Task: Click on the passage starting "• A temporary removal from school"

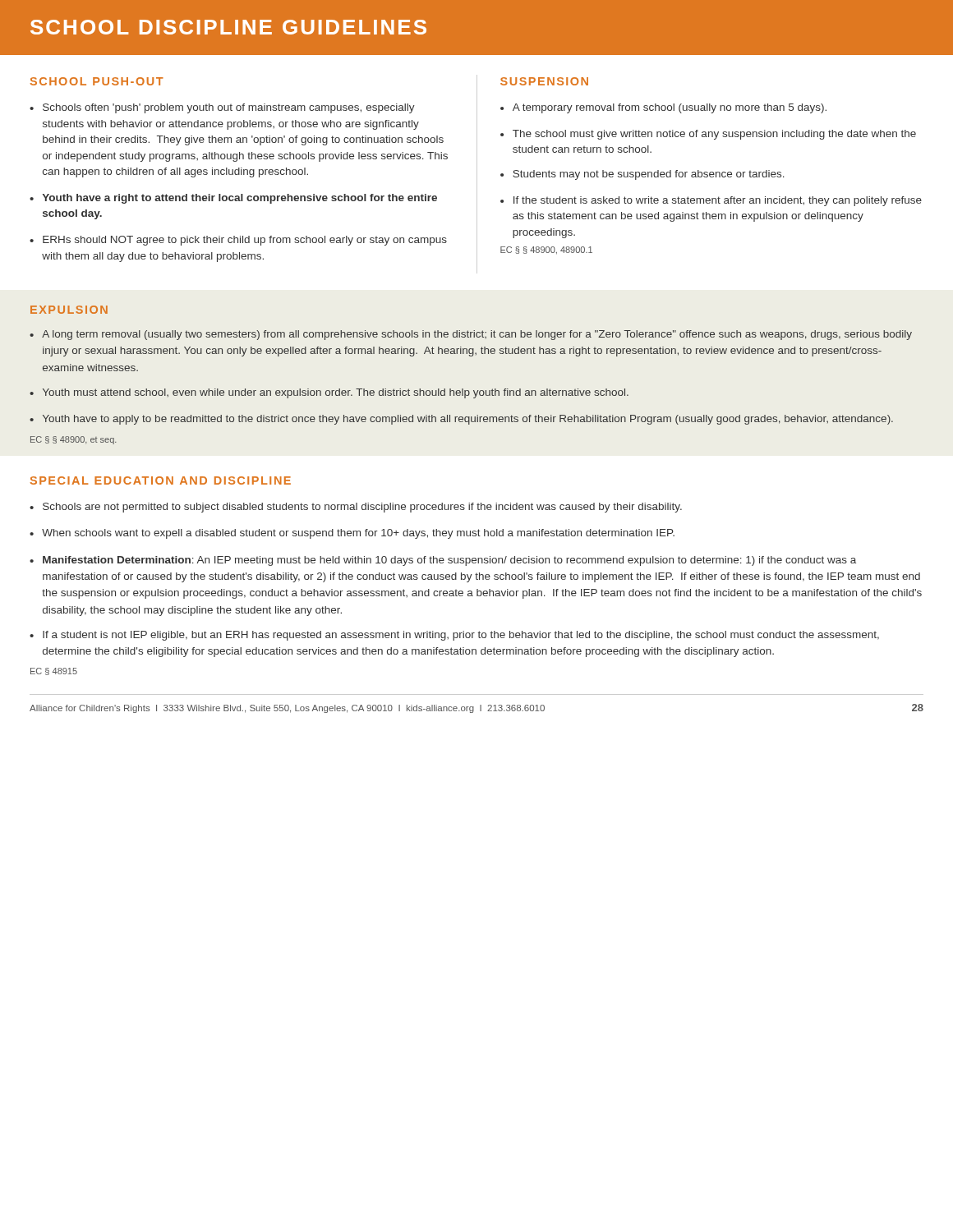Action: pos(664,108)
